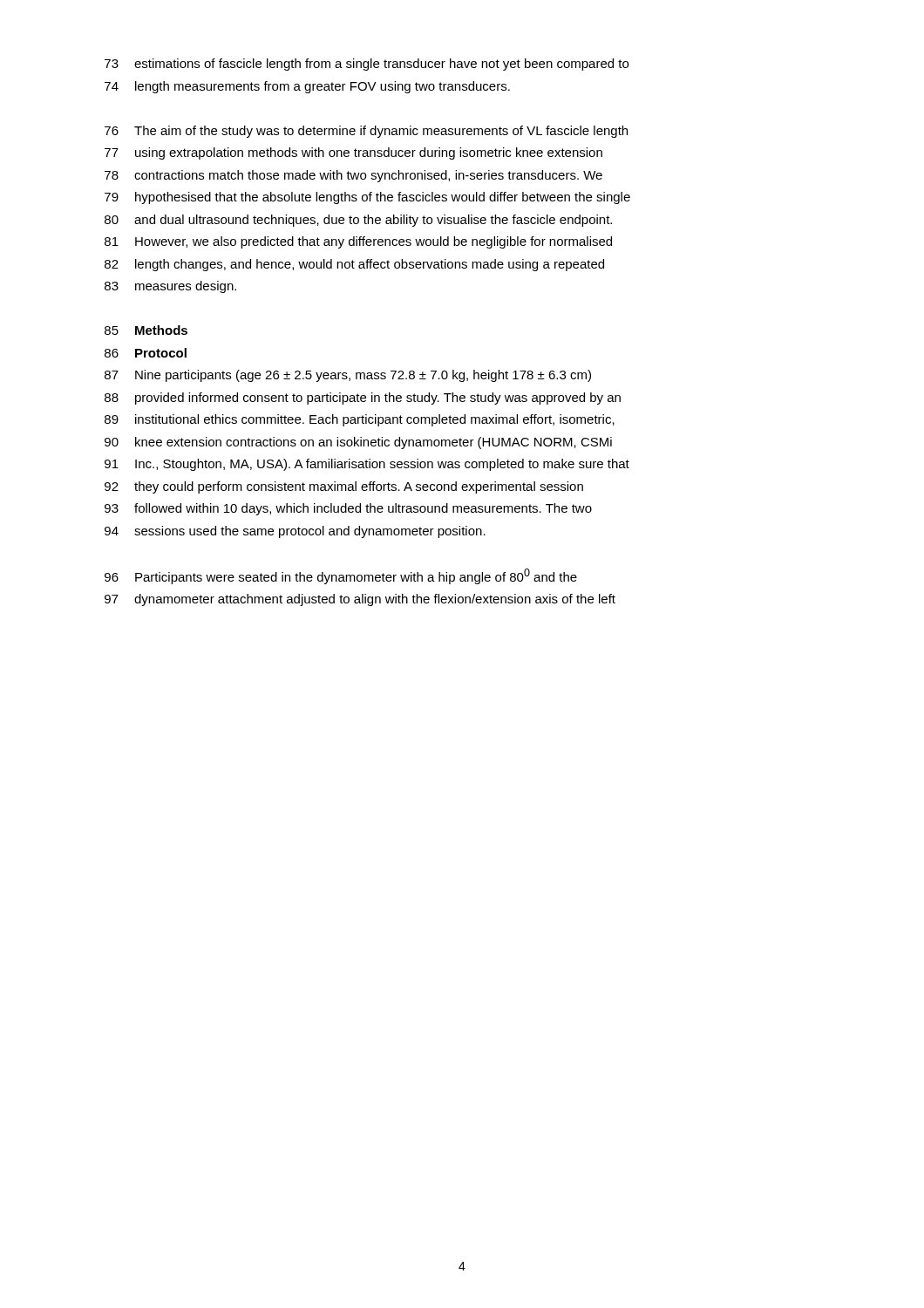Select the block starting "91 Inc., Stoughton, MA, USA). A"
924x1308 pixels.
[x=462, y=464]
